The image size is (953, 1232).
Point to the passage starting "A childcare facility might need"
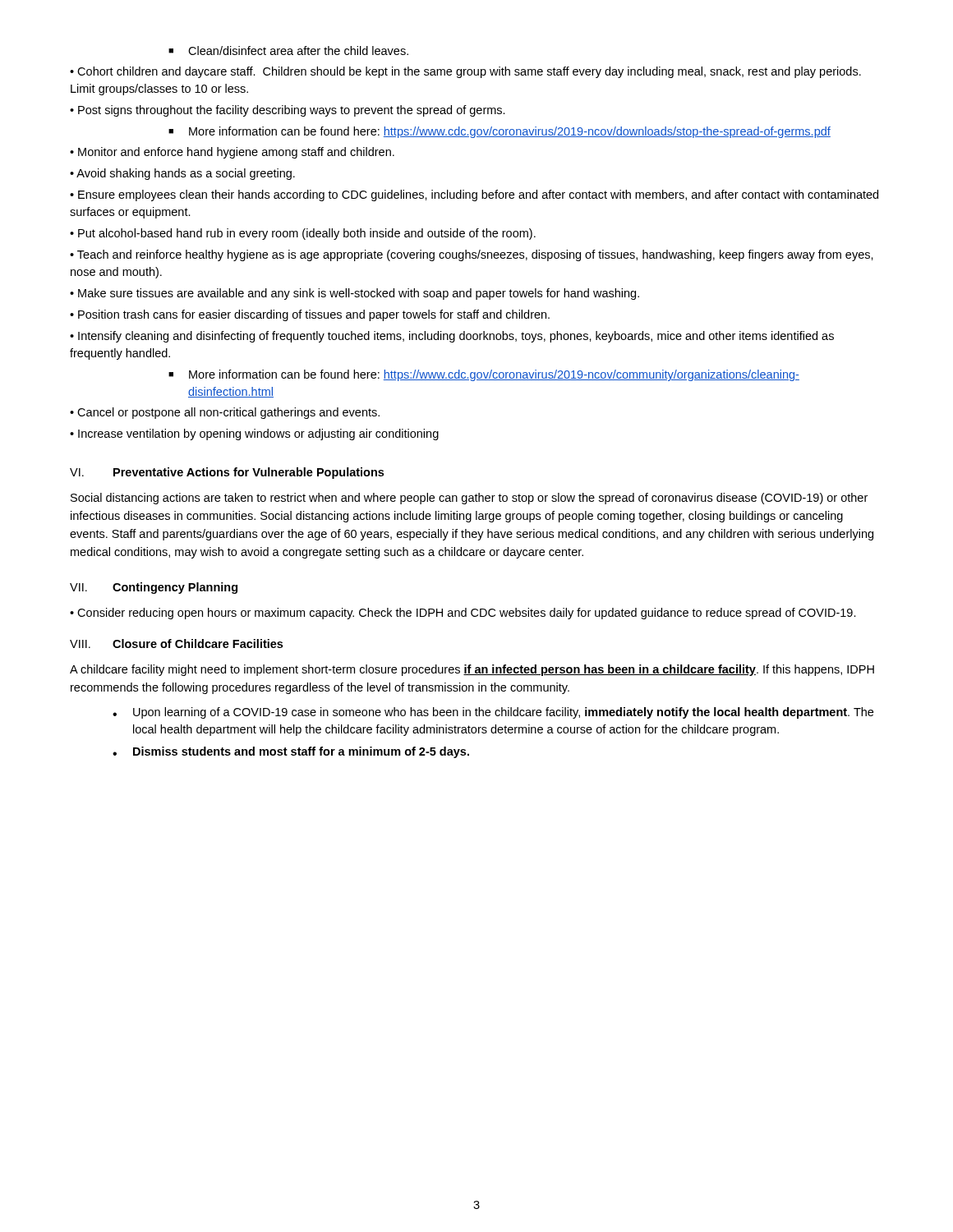pyautogui.click(x=472, y=678)
